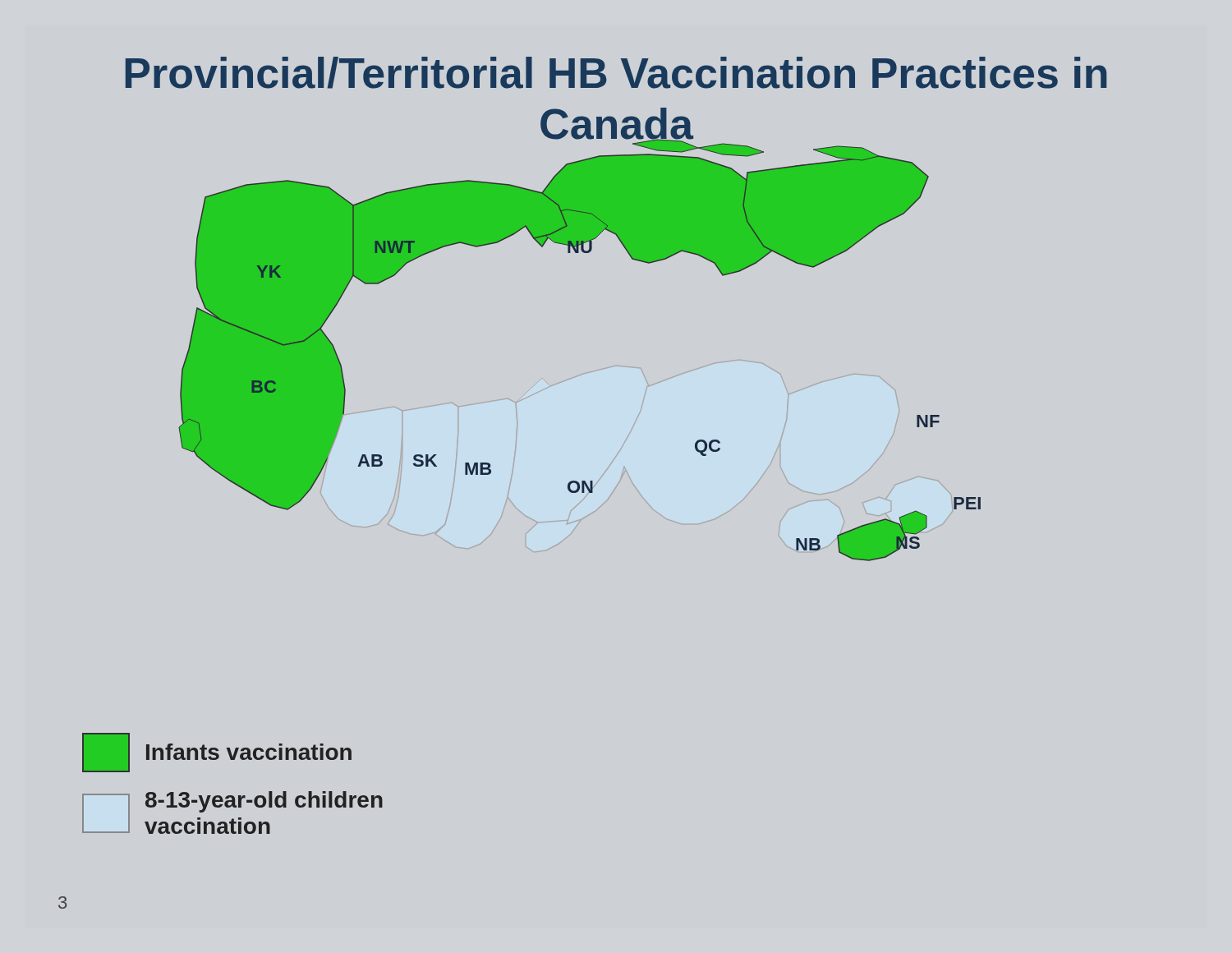Locate the text "Provincial/Territorial HB Vaccination Practices inCanada"
The width and height of the screenshot is (1232, 953).
point(616,99)
